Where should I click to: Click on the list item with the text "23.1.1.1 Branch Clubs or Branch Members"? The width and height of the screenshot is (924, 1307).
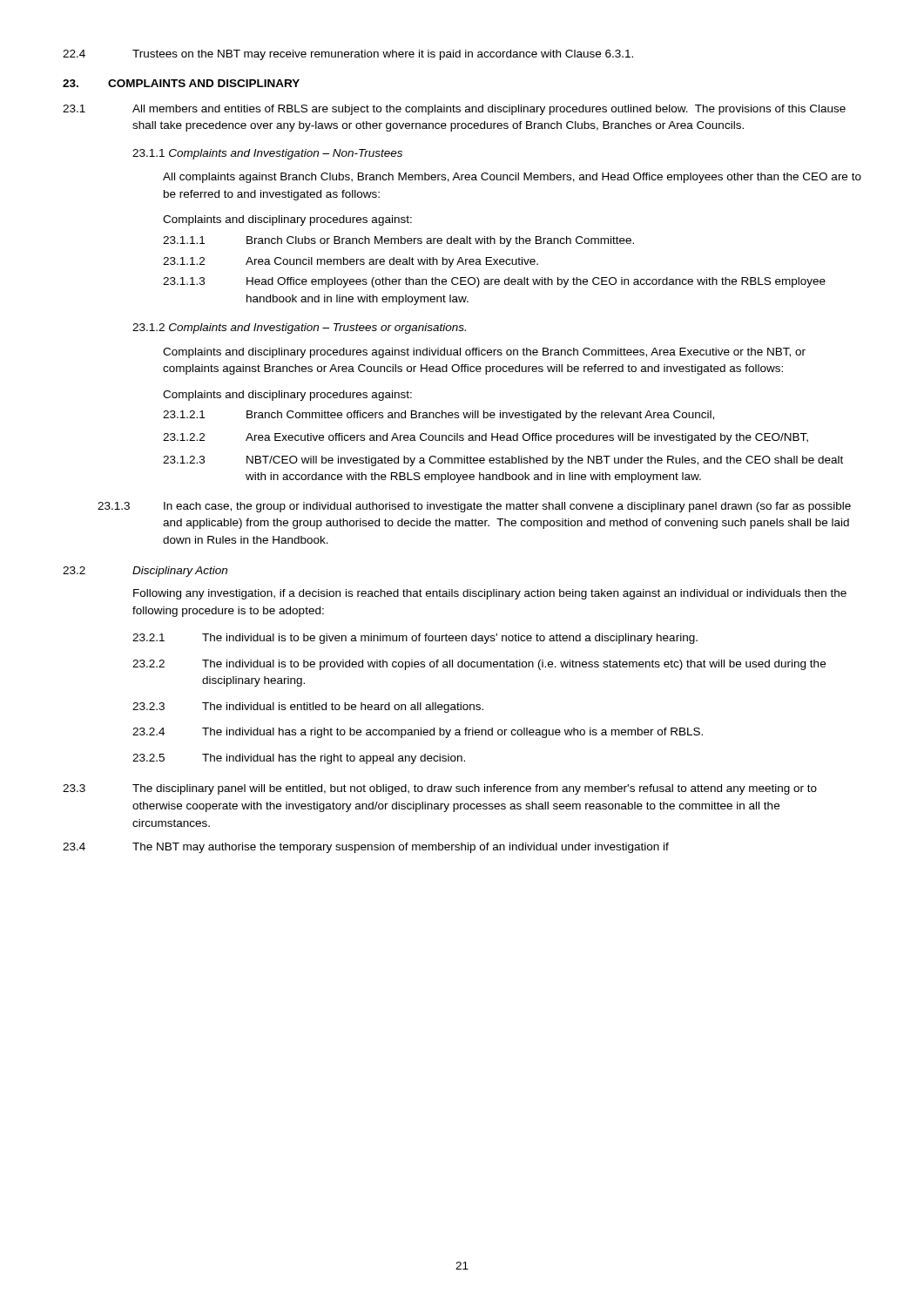tap(399, 240)
